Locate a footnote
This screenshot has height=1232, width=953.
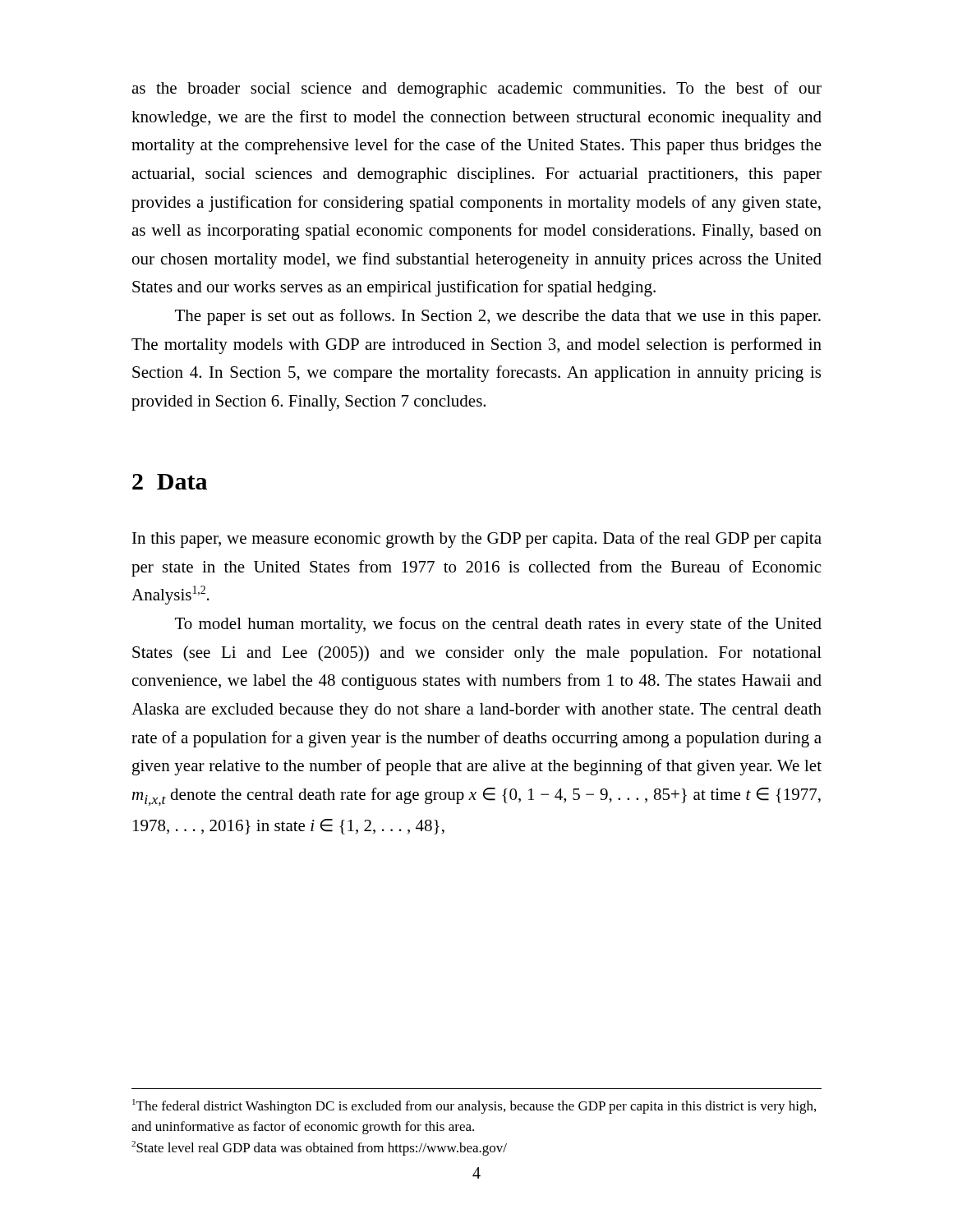pos(476,1127)
